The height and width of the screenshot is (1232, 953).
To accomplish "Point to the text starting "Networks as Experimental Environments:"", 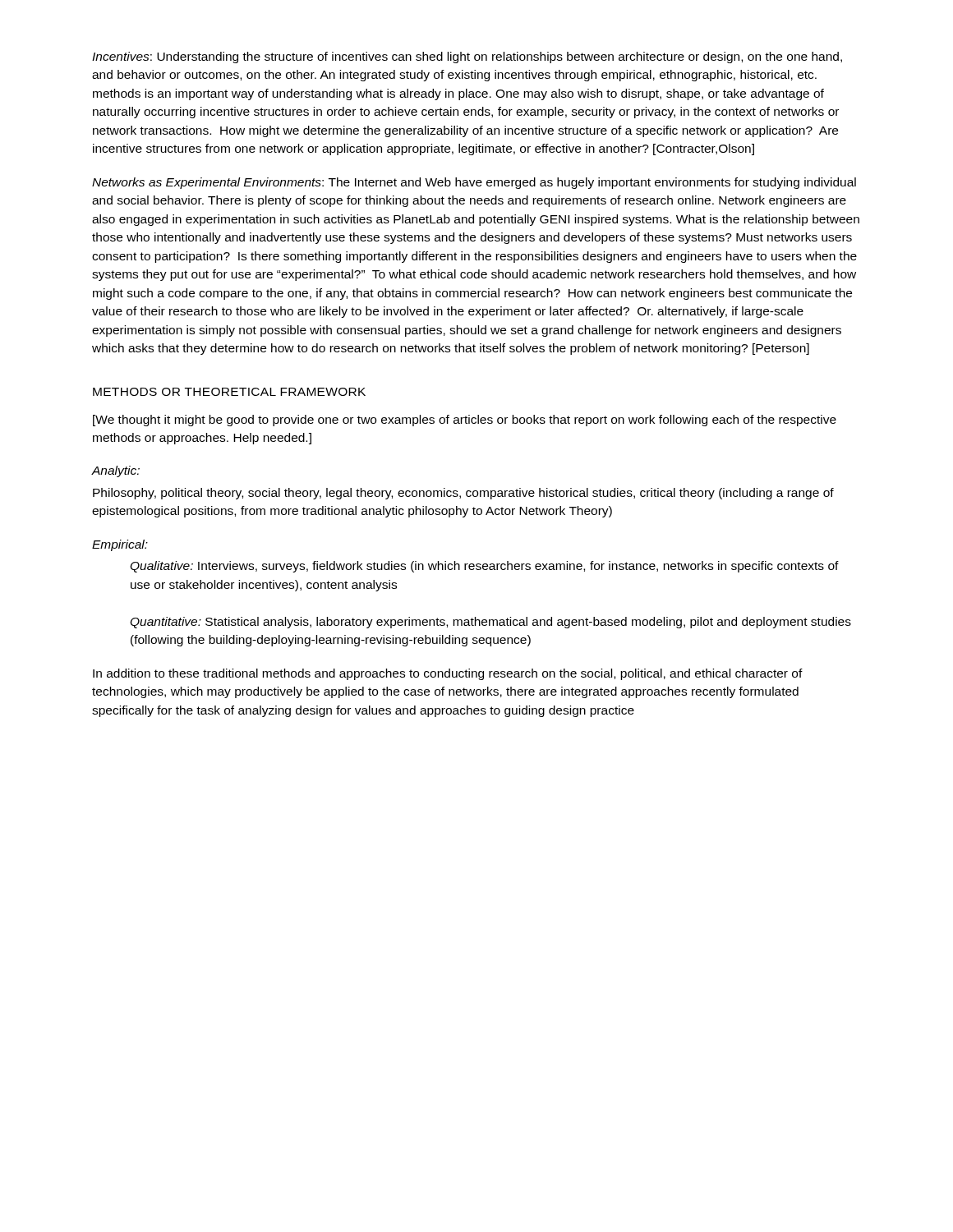I will (476, 265).
